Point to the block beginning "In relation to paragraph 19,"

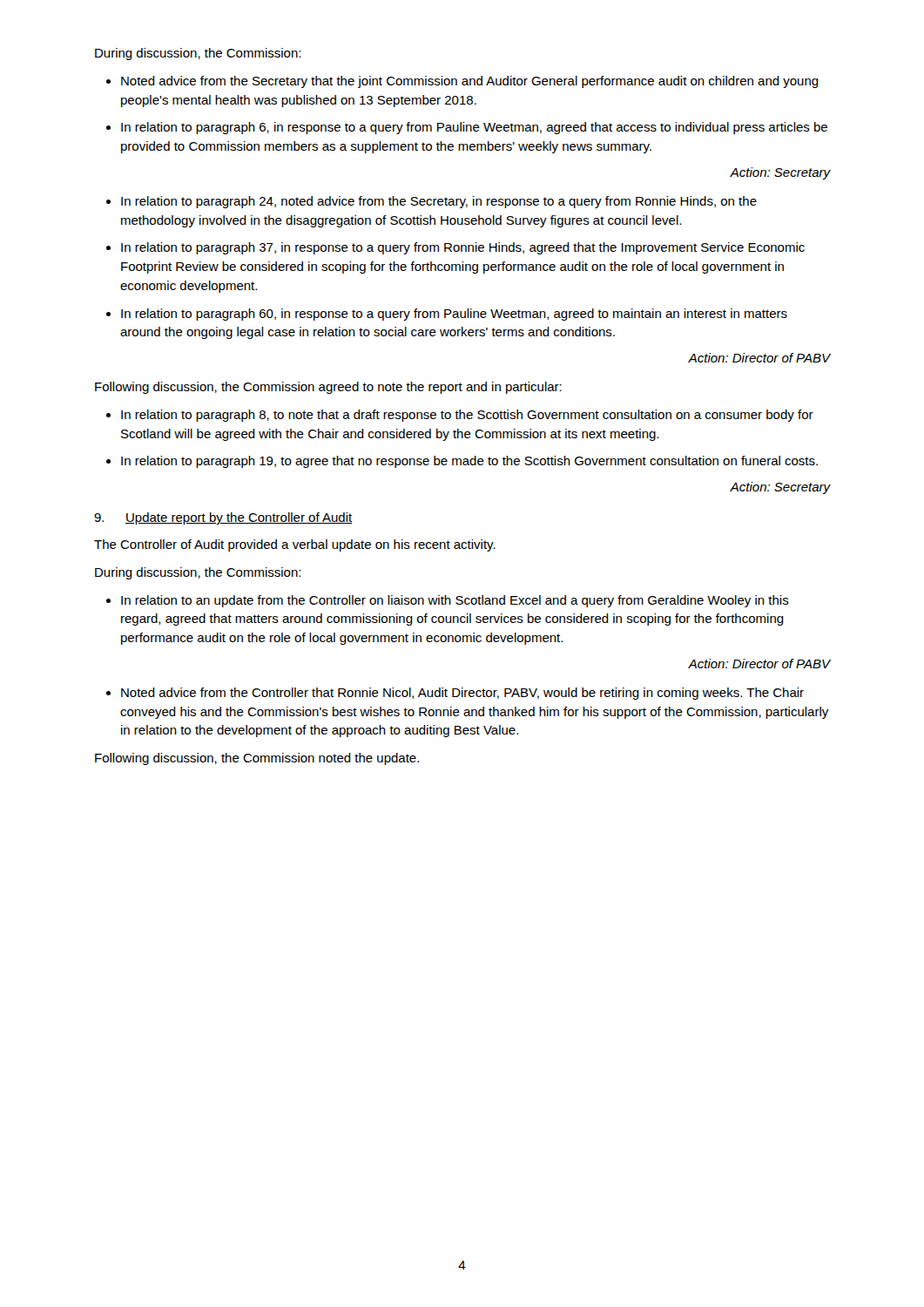[x=475, y=461]
